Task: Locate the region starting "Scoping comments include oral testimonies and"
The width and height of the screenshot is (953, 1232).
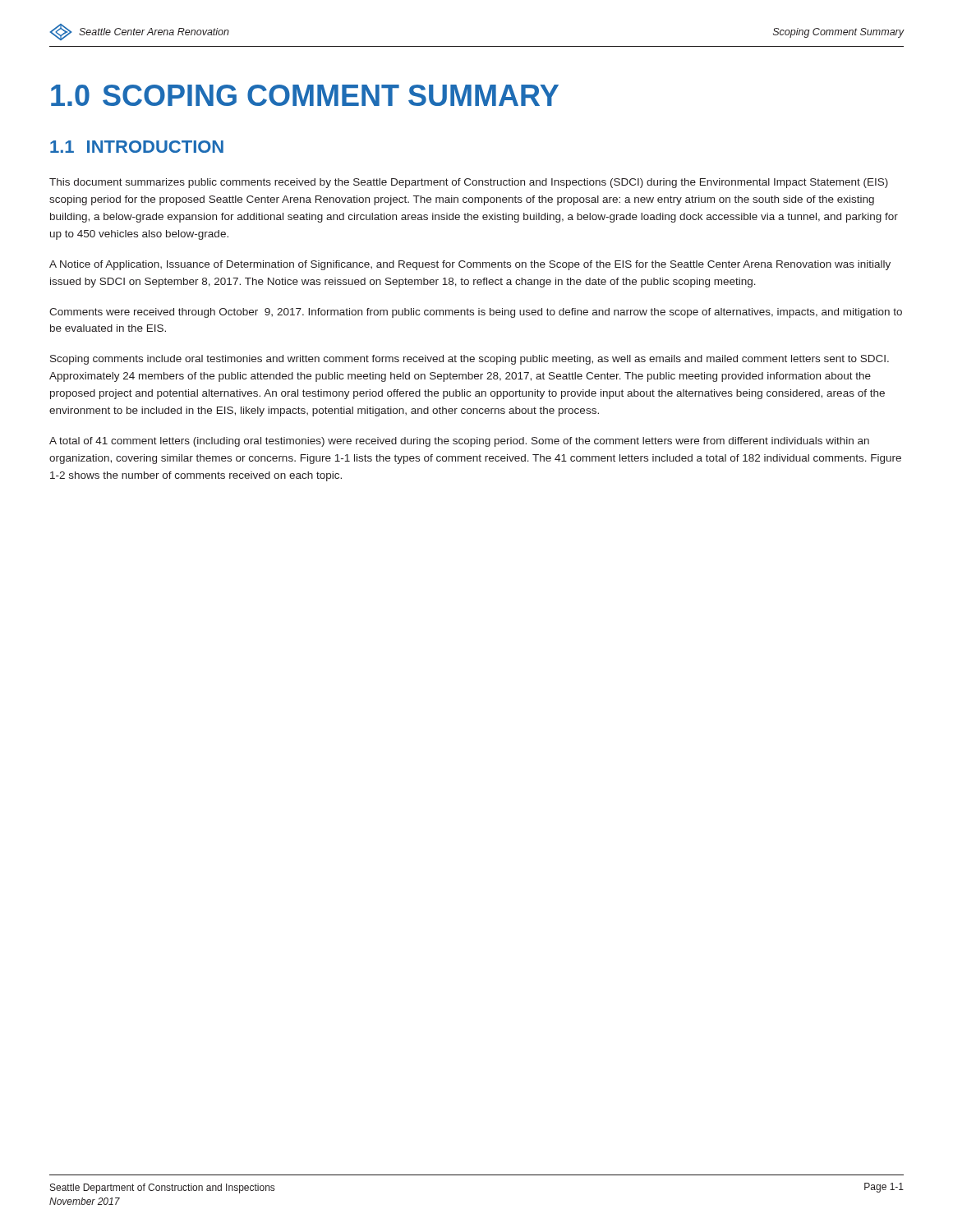Action: pos(469,385)
